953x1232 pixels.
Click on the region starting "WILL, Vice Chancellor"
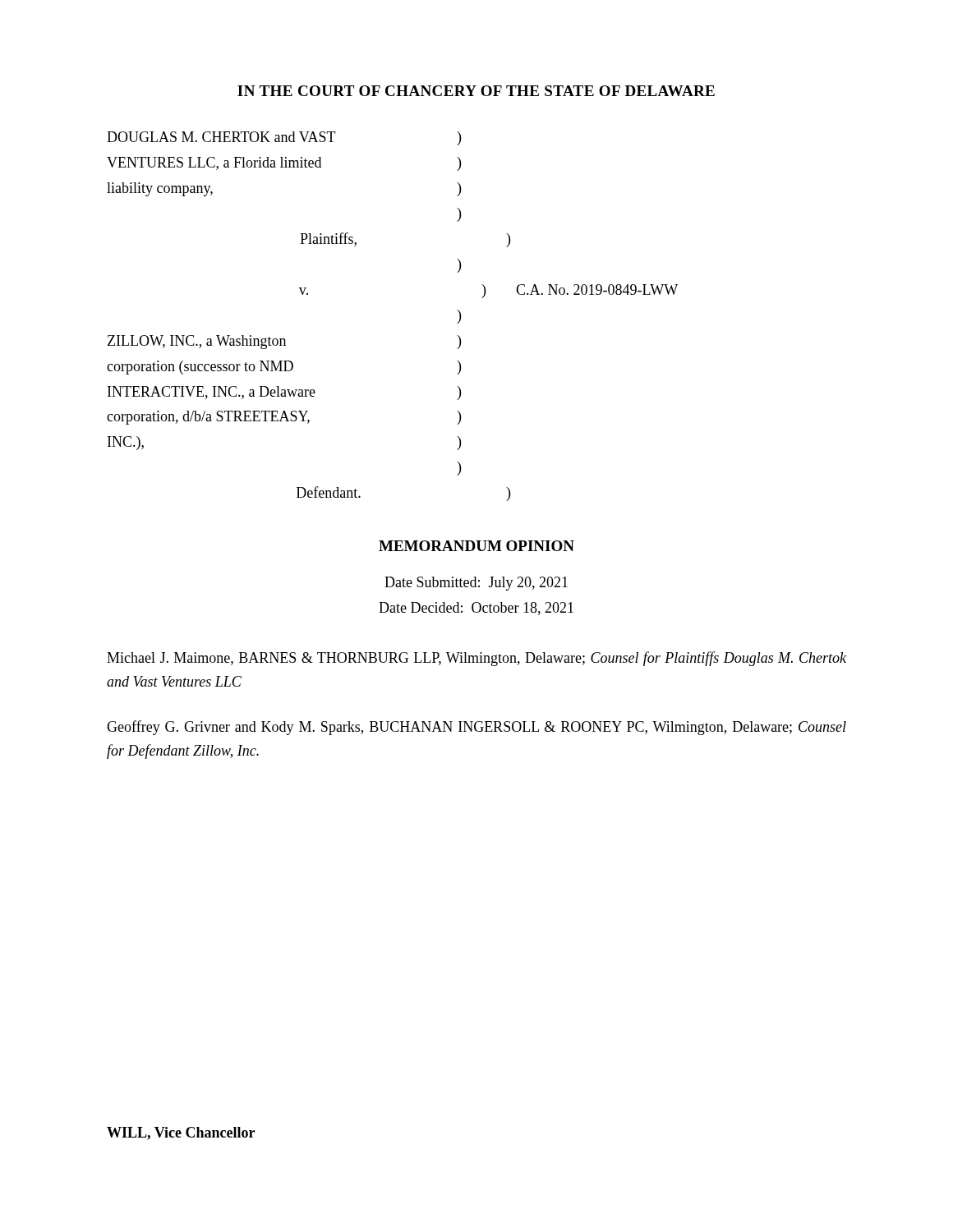[181, 1133]
